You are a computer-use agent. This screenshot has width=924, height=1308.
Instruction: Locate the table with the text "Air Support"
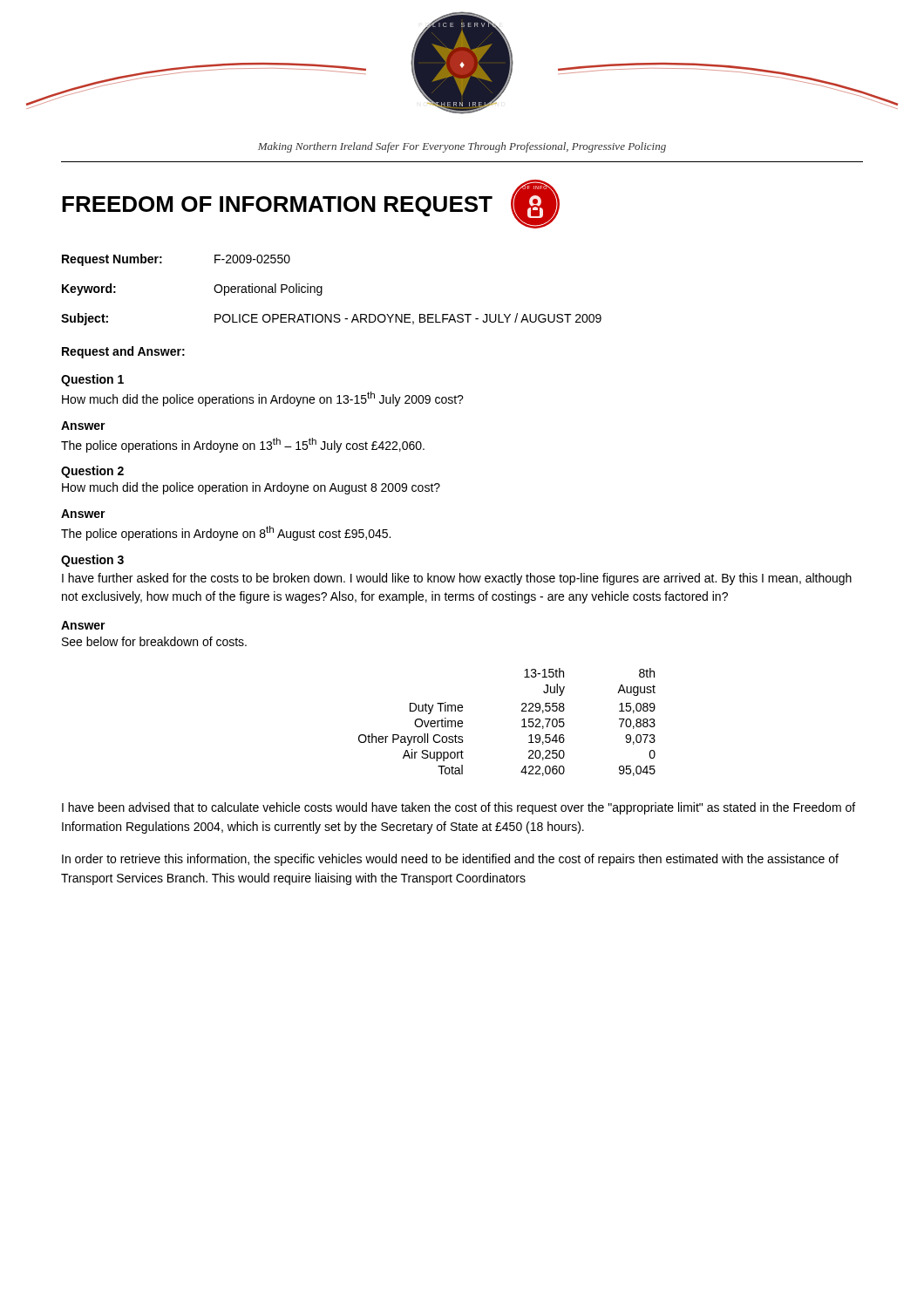[462, 721]
